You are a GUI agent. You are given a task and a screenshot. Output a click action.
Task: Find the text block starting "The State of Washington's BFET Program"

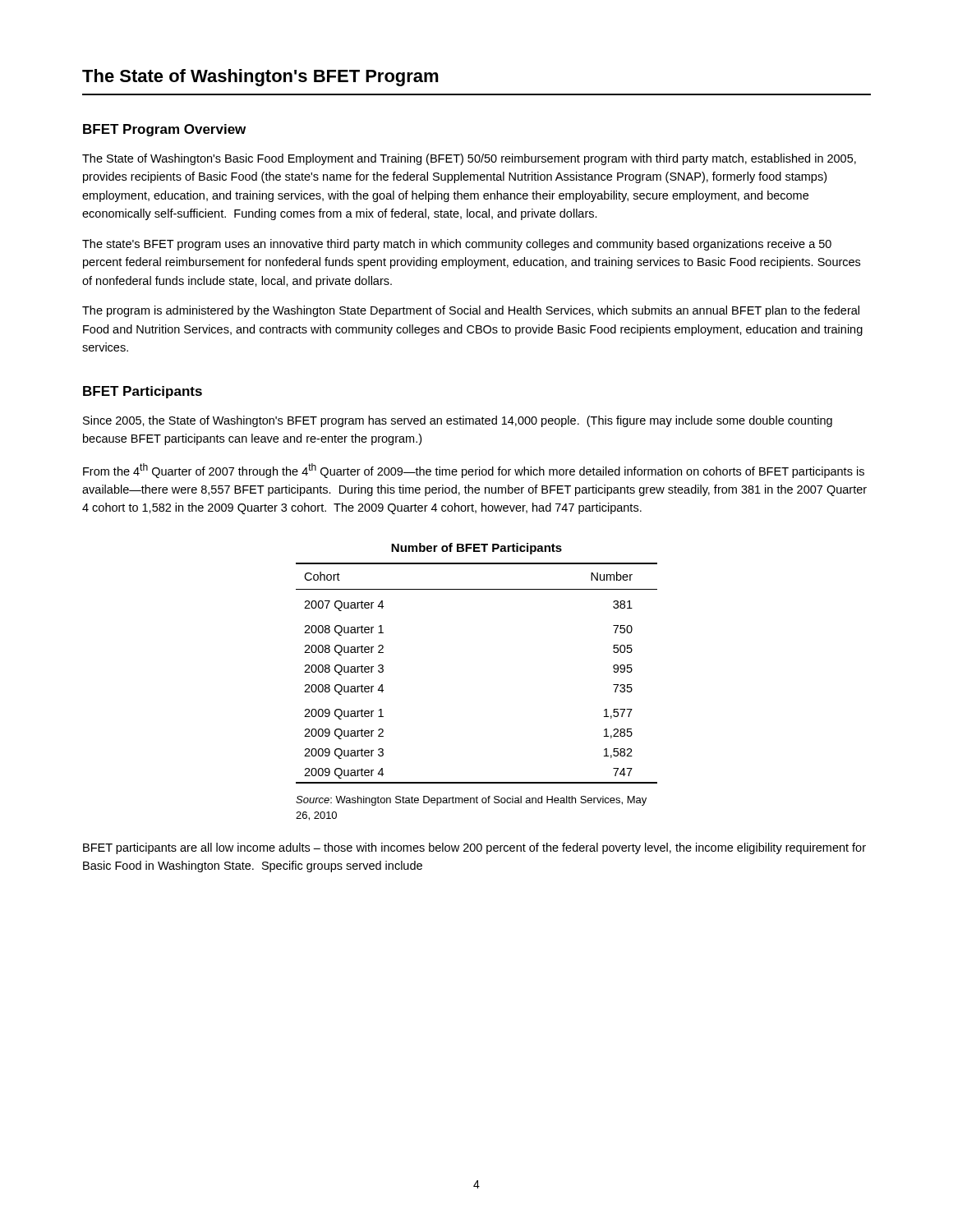tap(260, 78)
